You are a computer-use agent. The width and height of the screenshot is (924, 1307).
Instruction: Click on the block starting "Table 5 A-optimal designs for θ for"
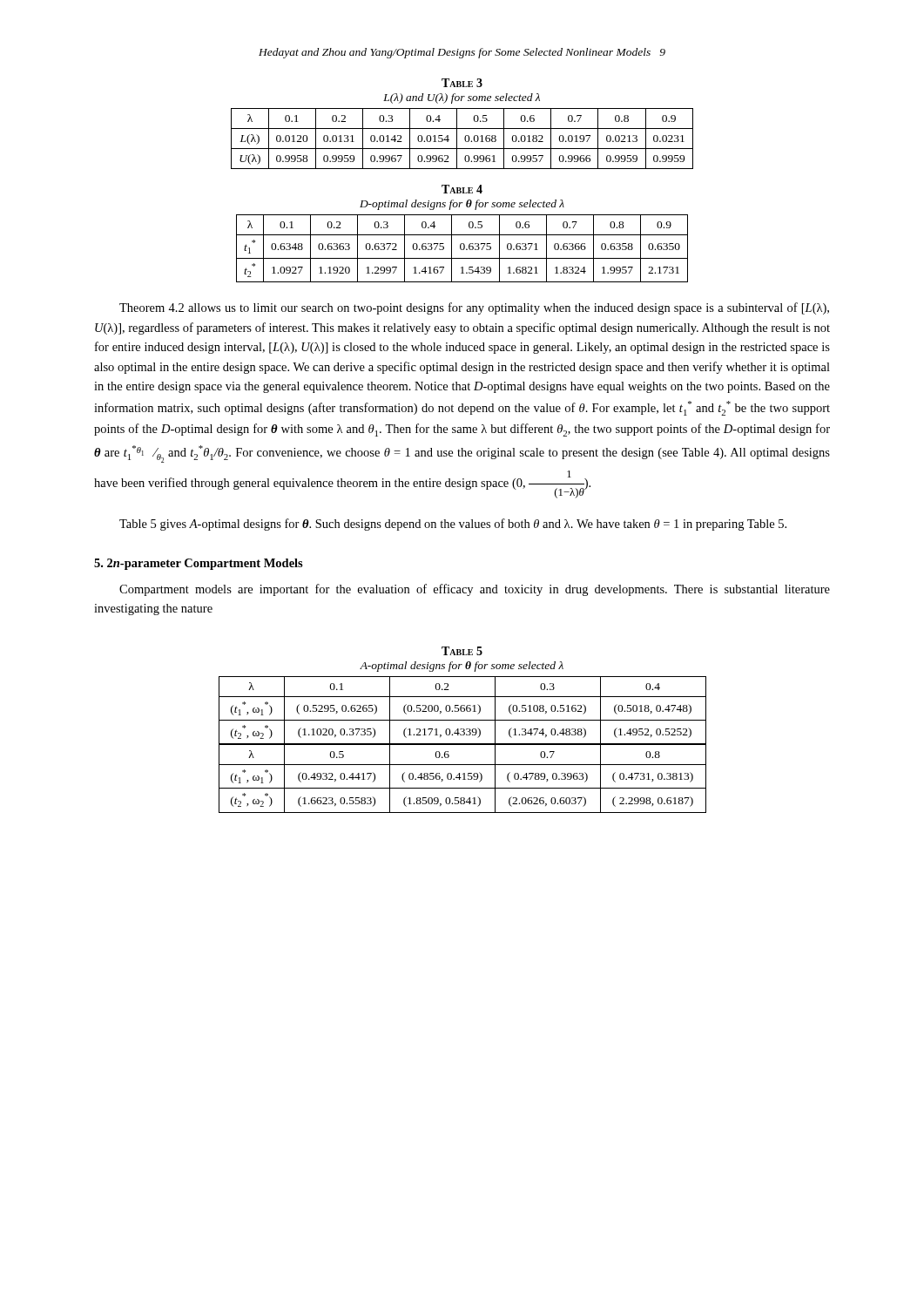click(462, 659)
